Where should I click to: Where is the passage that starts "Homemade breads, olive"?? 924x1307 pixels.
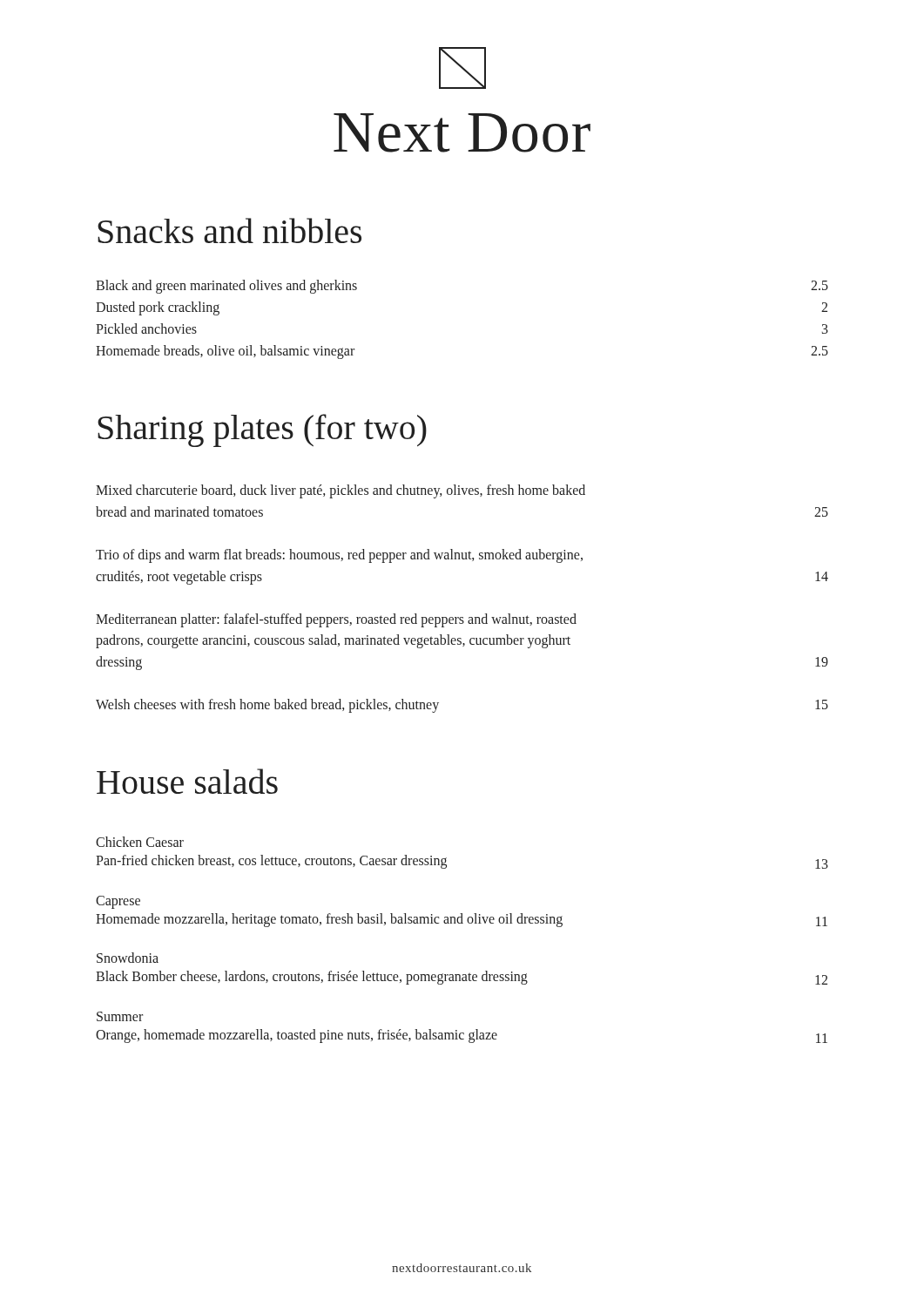click(x=226, y=352)
